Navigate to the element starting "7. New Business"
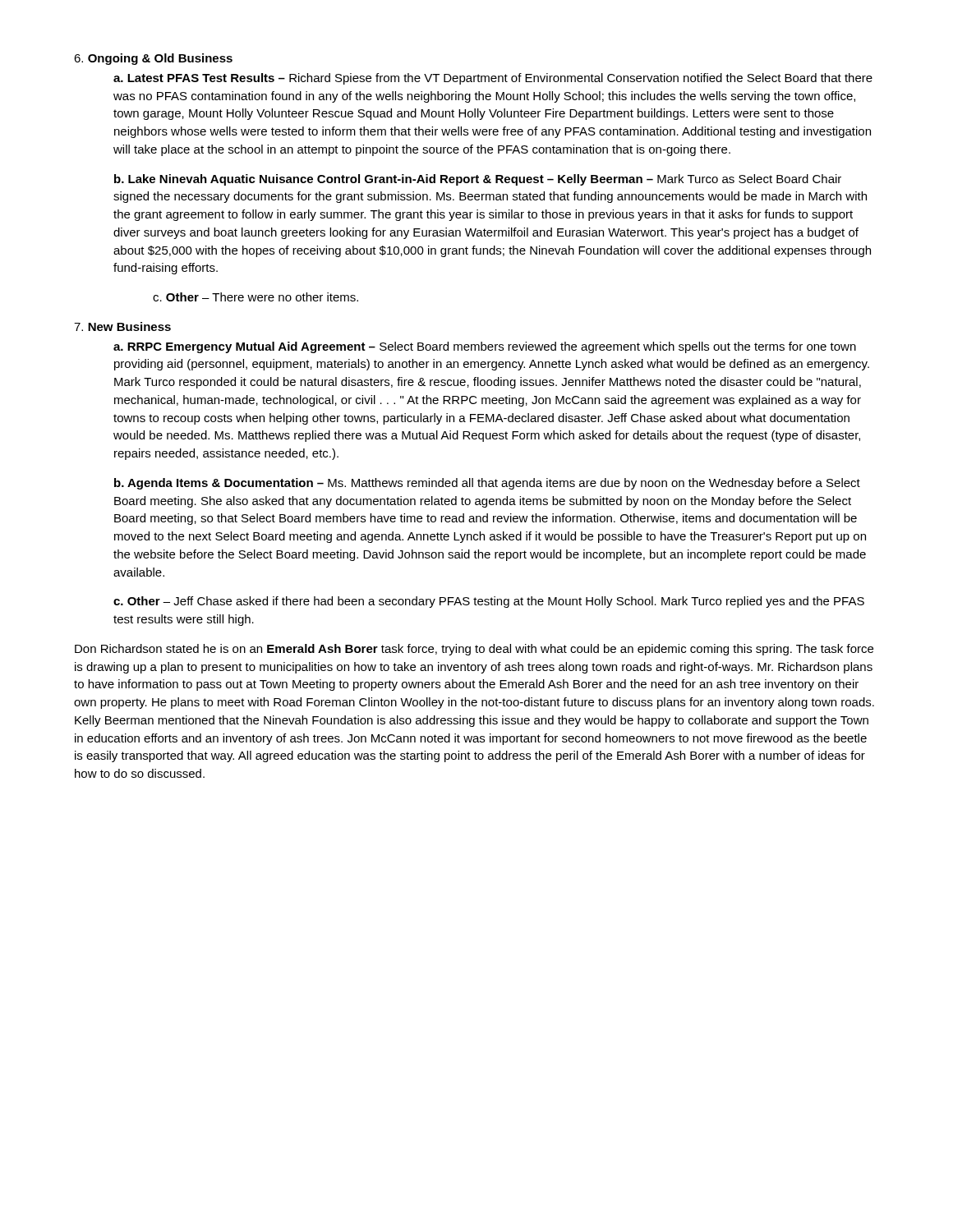 [122, 326]
